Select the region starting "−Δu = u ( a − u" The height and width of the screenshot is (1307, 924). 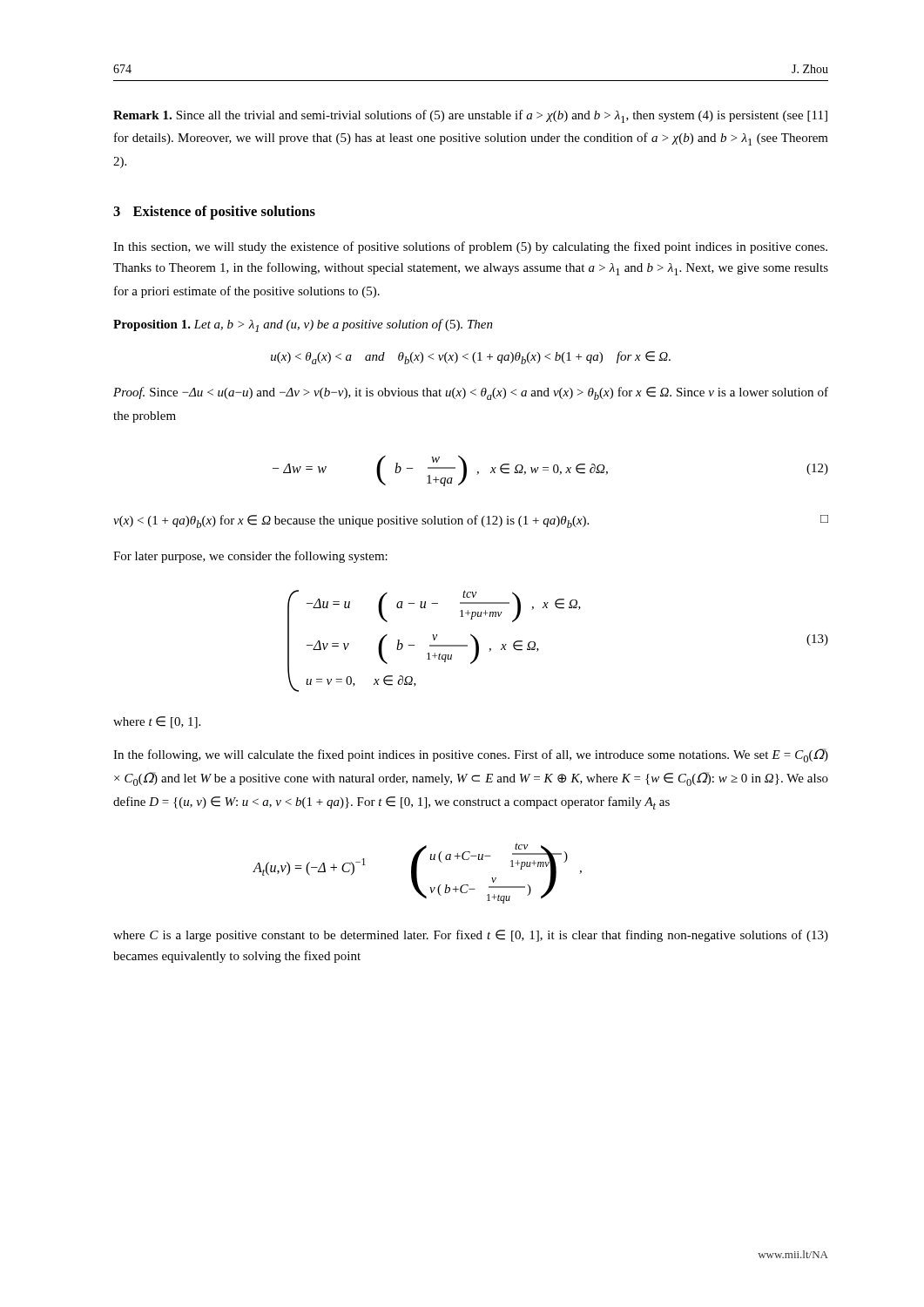coord(554,639)
